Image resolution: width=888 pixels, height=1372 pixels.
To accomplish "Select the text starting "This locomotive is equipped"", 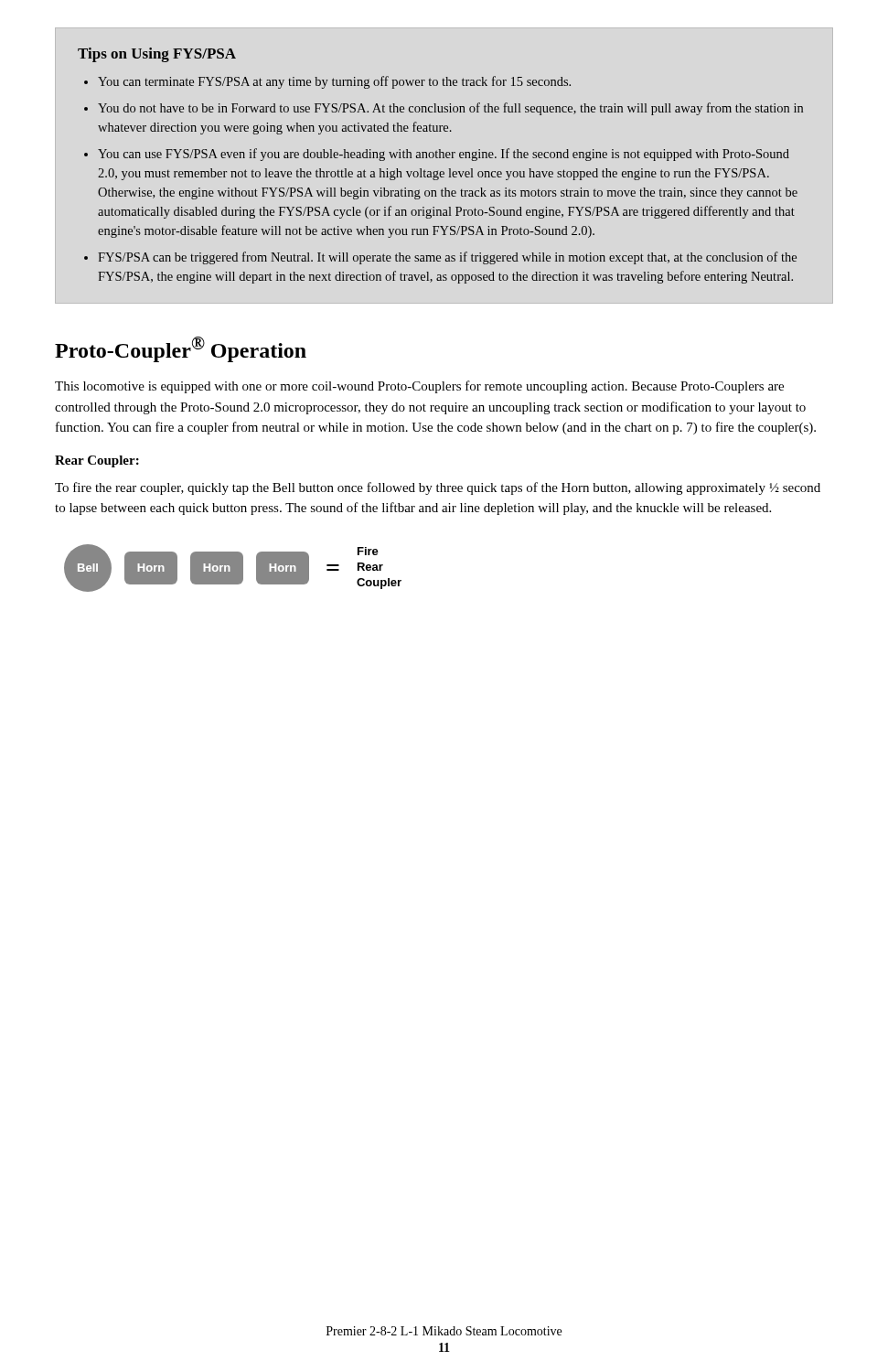I will tap(444, 407).
